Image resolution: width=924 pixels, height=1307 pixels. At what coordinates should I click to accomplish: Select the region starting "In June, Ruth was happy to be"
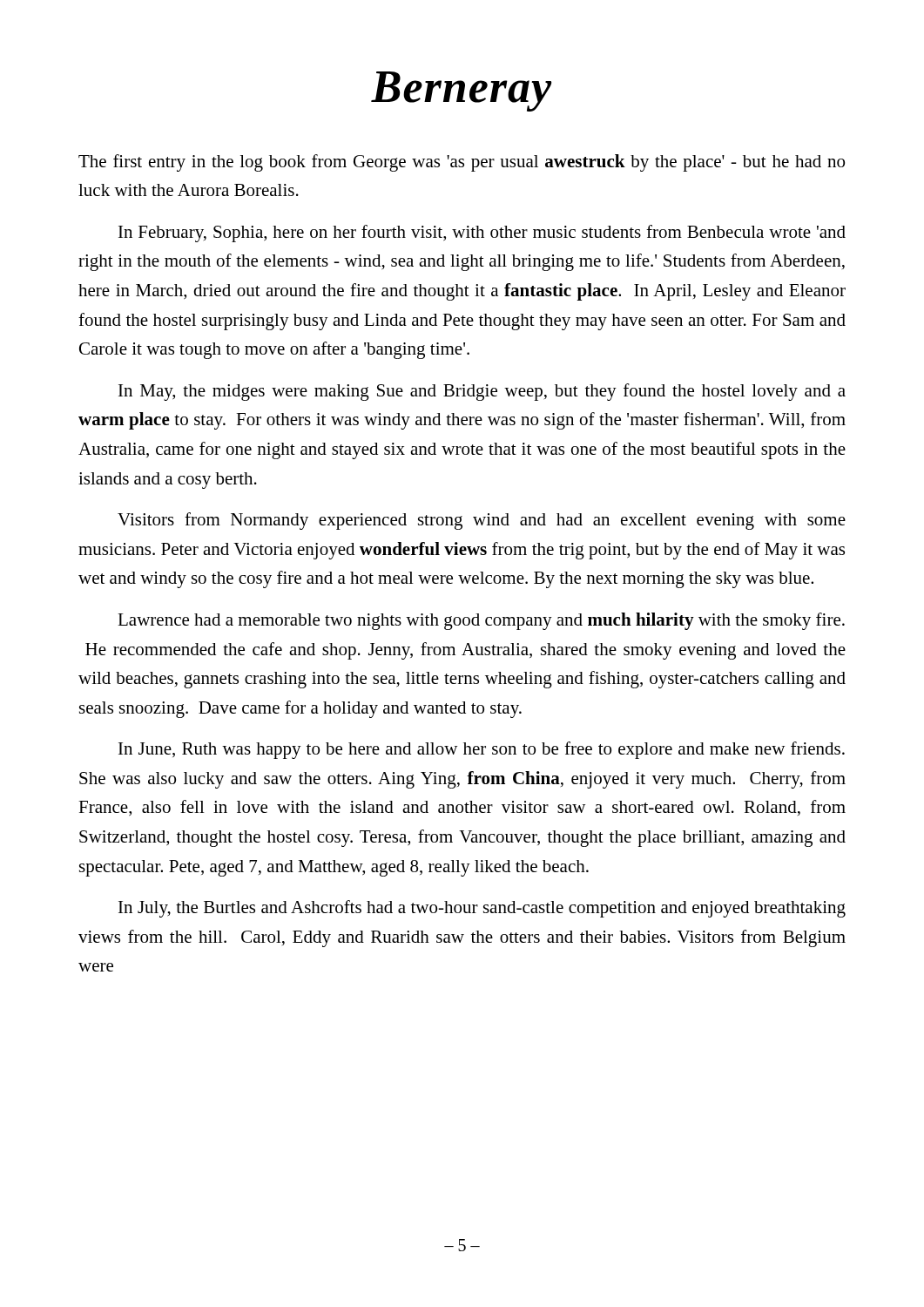click(462, 807)
